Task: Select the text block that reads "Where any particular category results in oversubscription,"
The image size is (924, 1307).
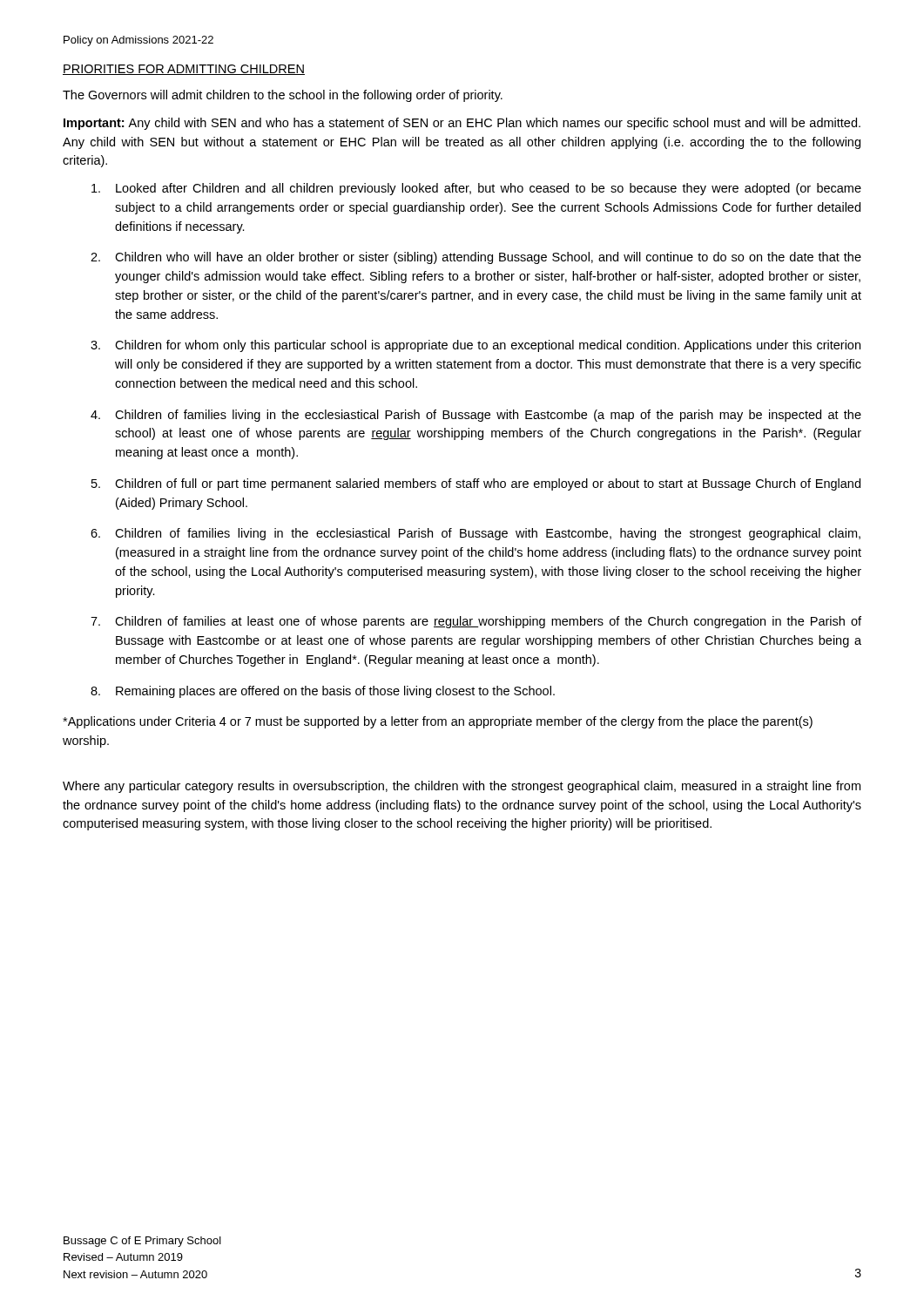Action: pos(462,805)
